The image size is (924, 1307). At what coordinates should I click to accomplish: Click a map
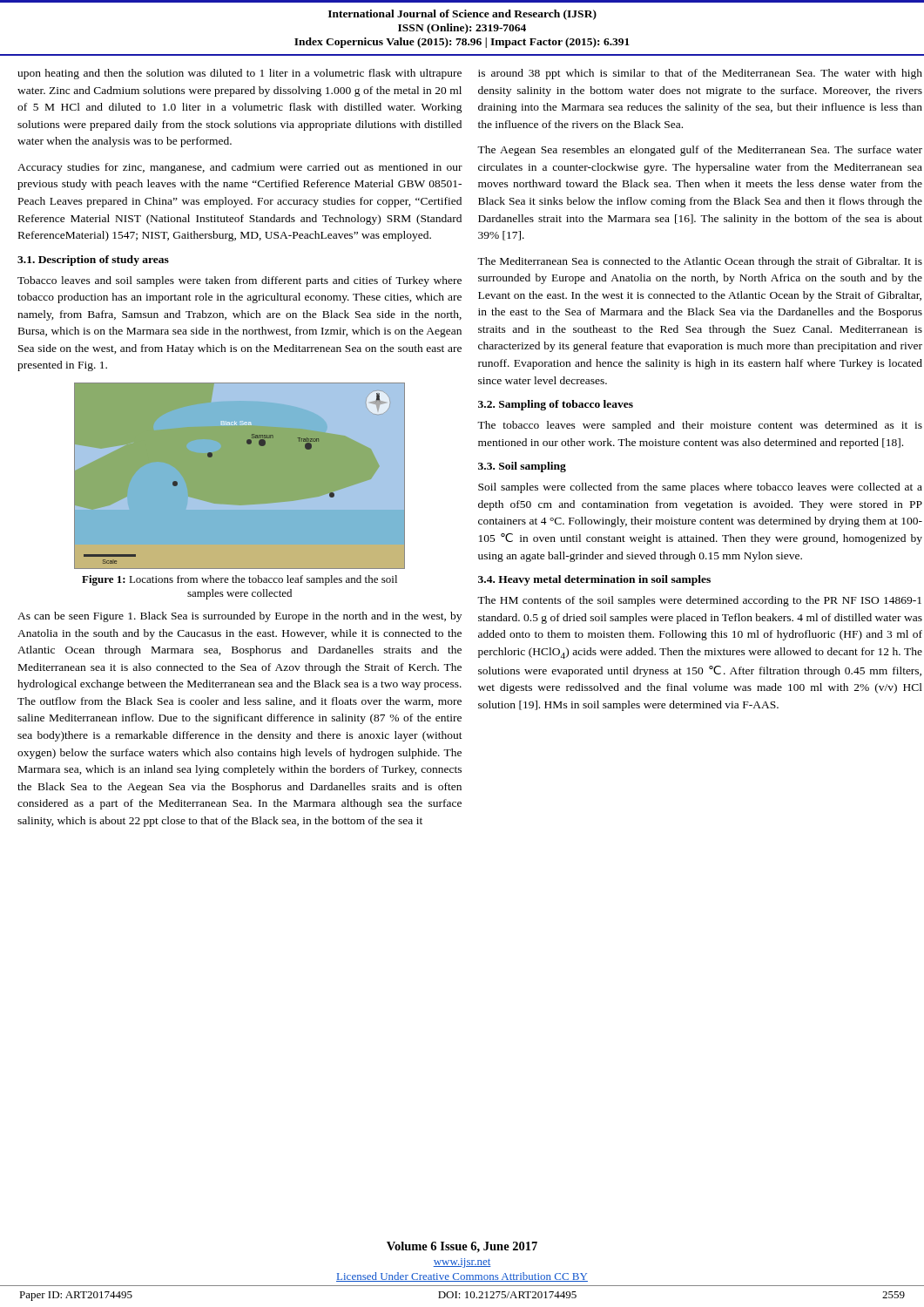tap(240, 476)
